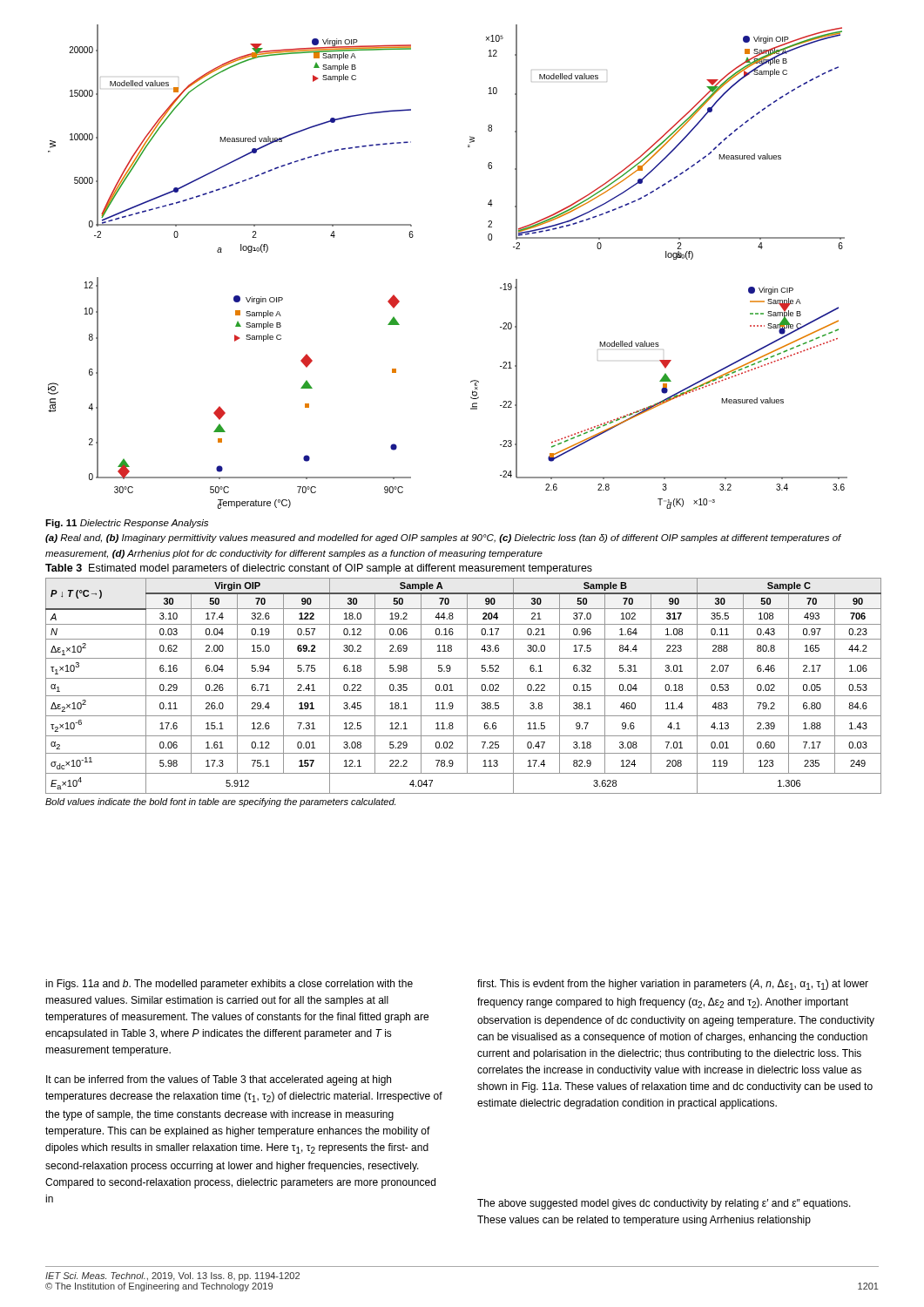
Task: Find the table that mentions "α 2"
Action: point(463,684)
